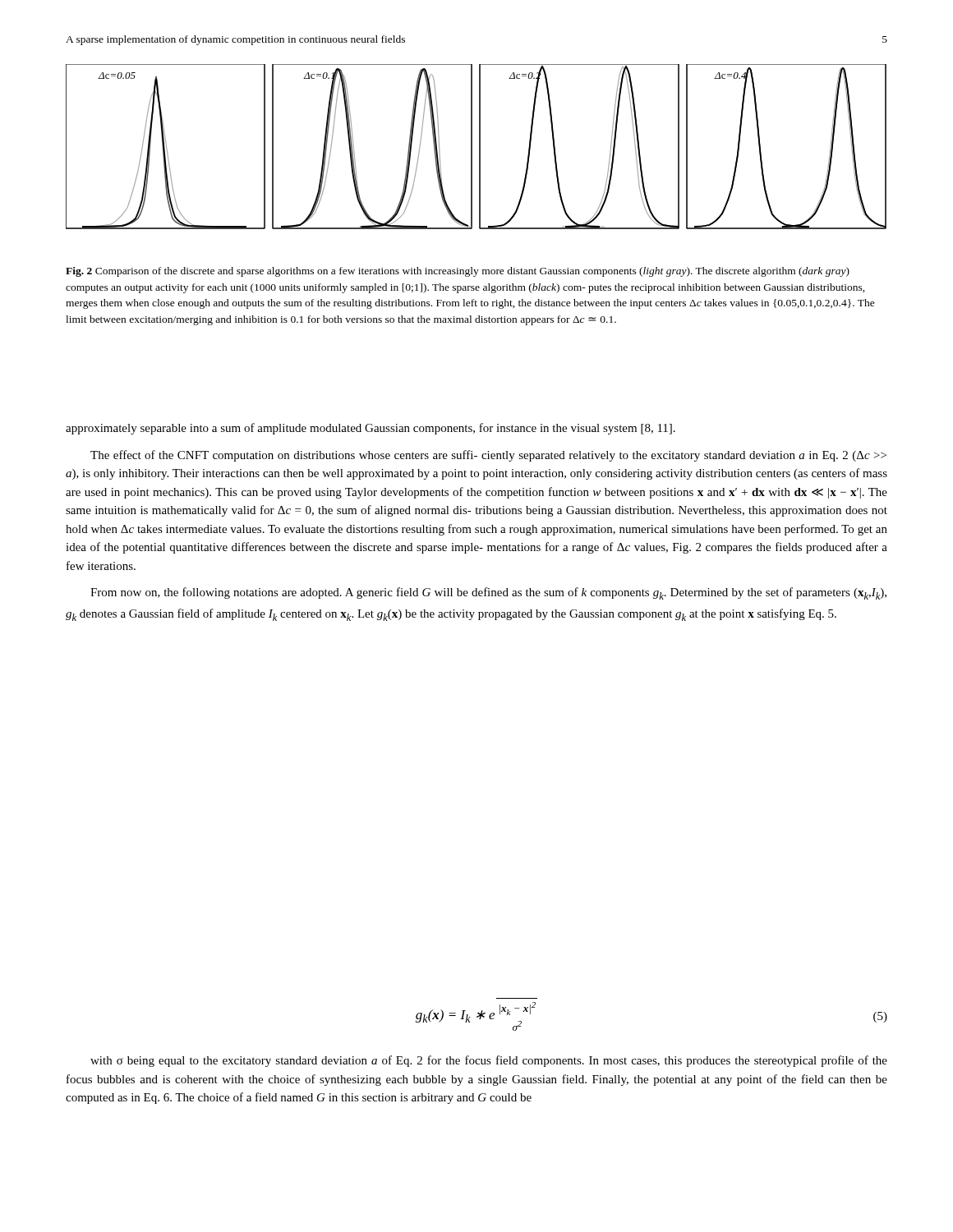Select a continuous plot
953x1232 pixels.
point(476,161)
